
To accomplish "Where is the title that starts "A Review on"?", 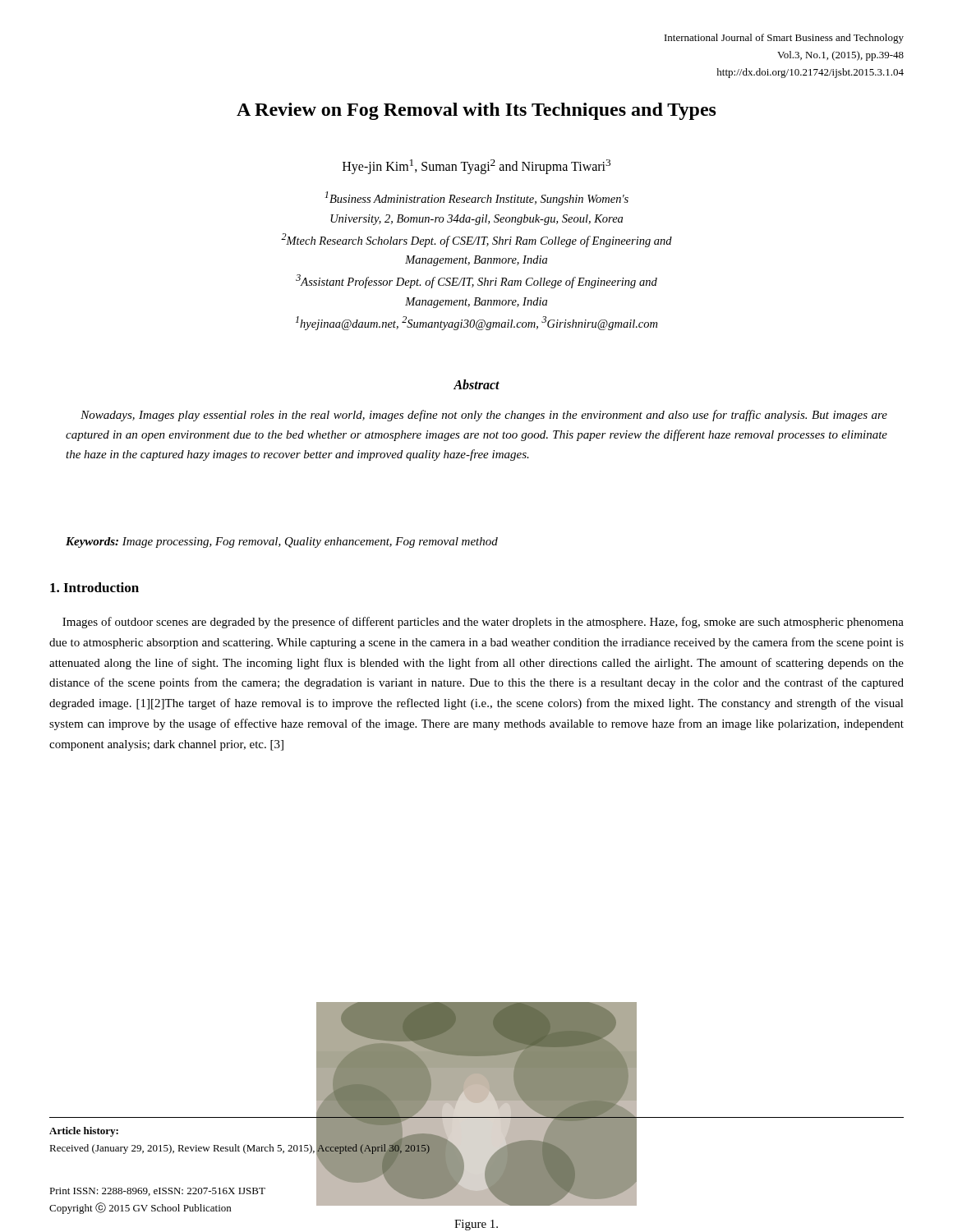I will (476, 110).
